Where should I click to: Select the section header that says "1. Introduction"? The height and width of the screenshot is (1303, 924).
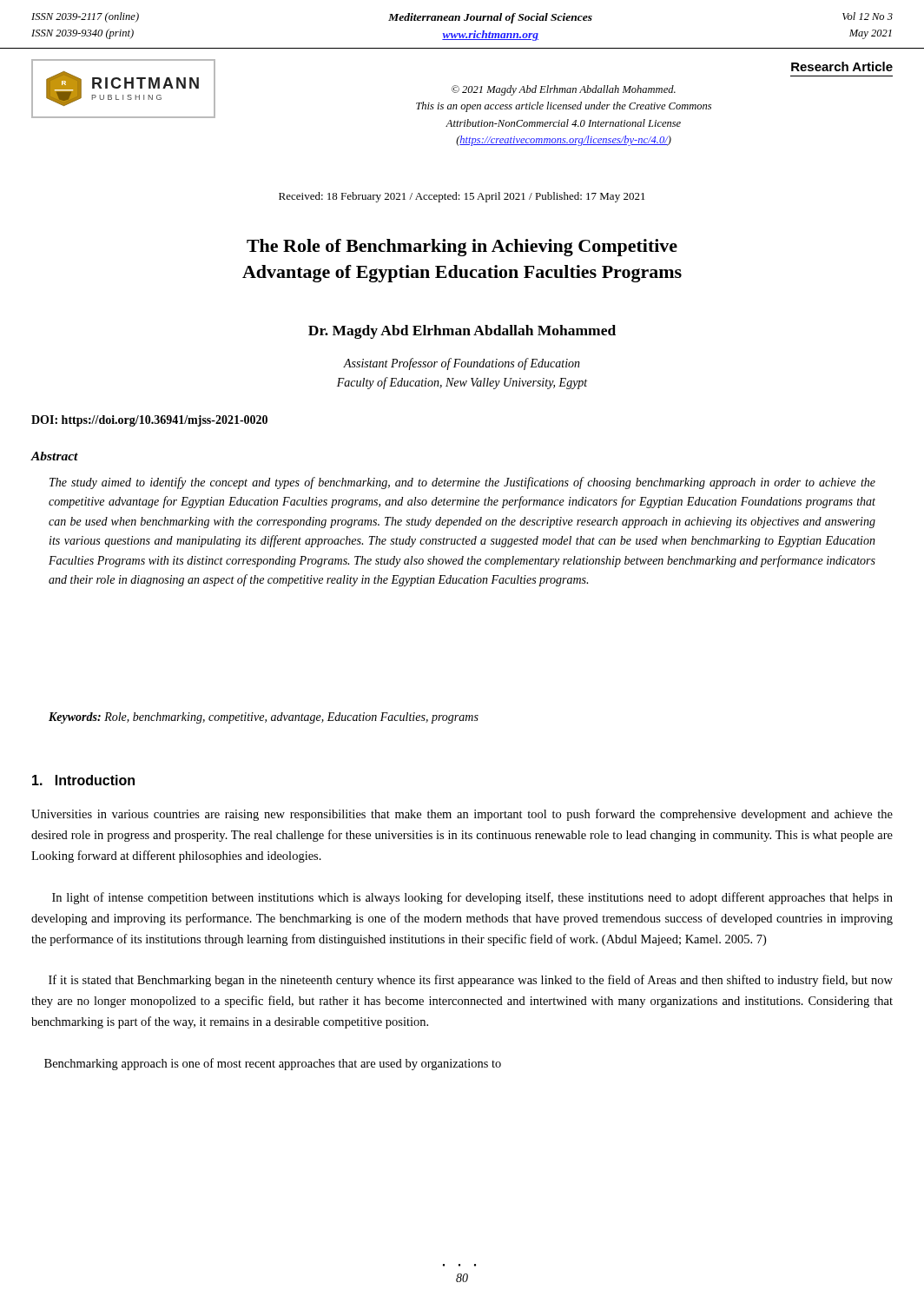click(83, 780)
